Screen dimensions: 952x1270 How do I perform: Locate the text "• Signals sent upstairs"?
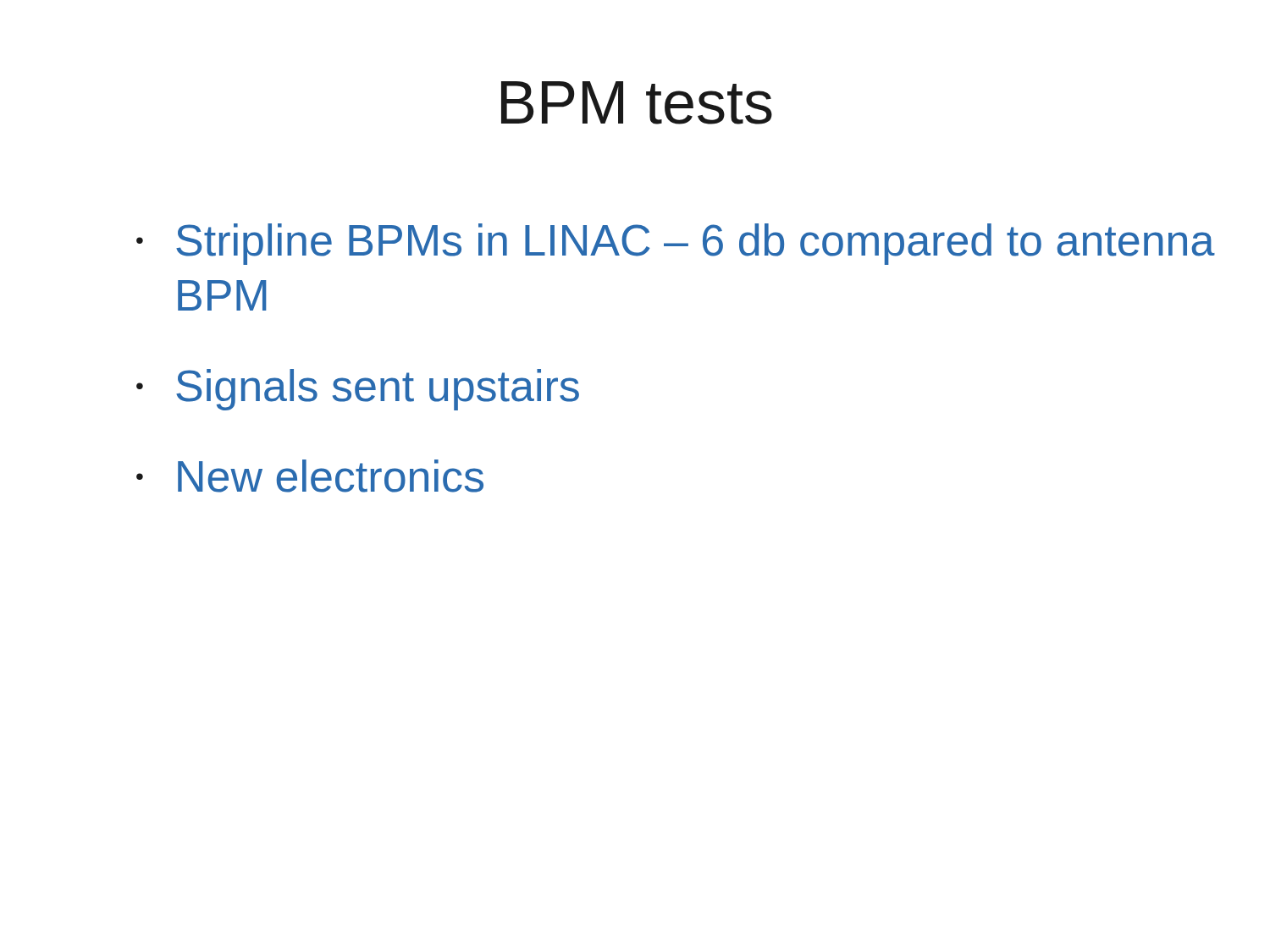(x=358, y=386)
